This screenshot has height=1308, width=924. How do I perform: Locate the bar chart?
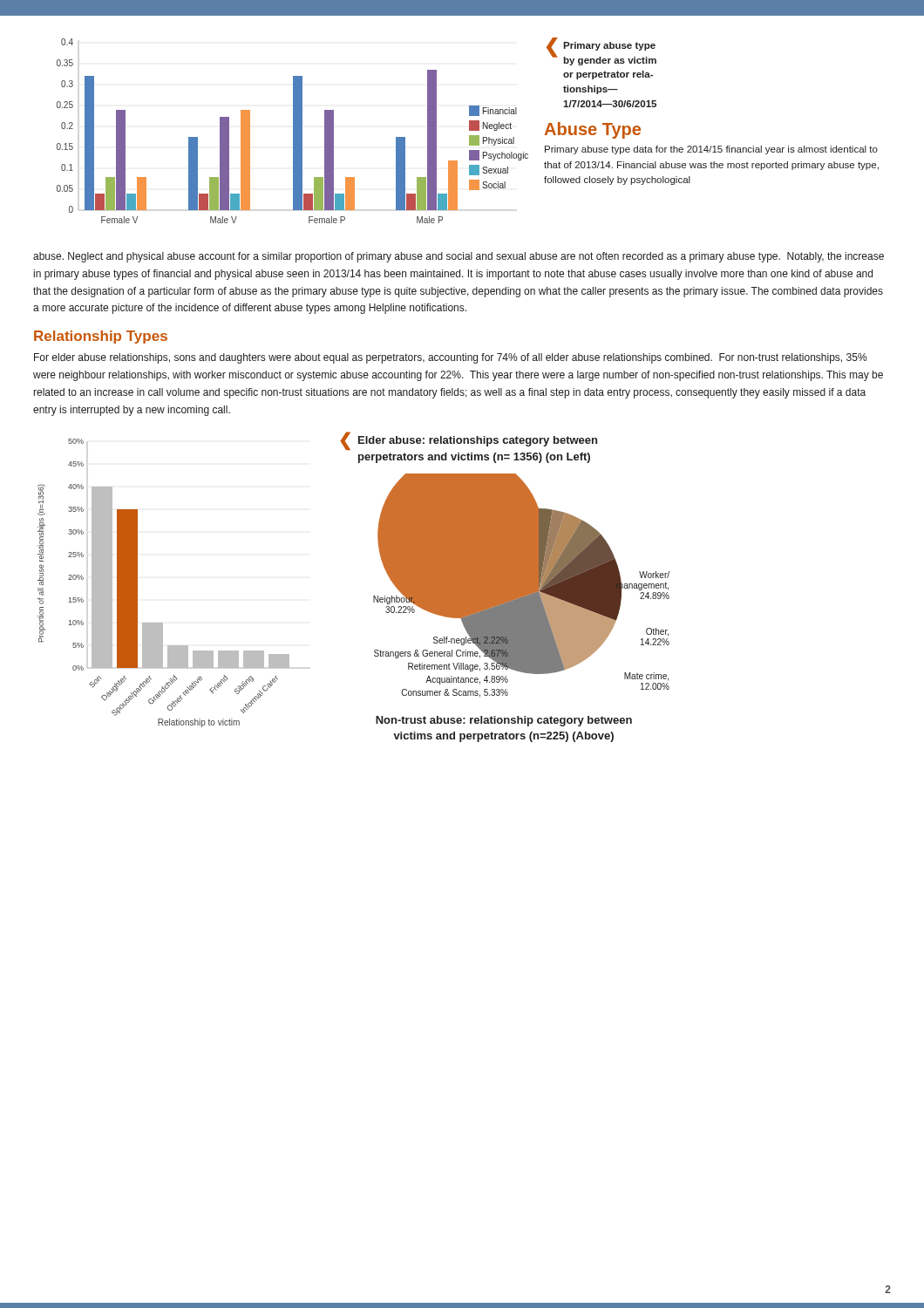coord(181,581)
